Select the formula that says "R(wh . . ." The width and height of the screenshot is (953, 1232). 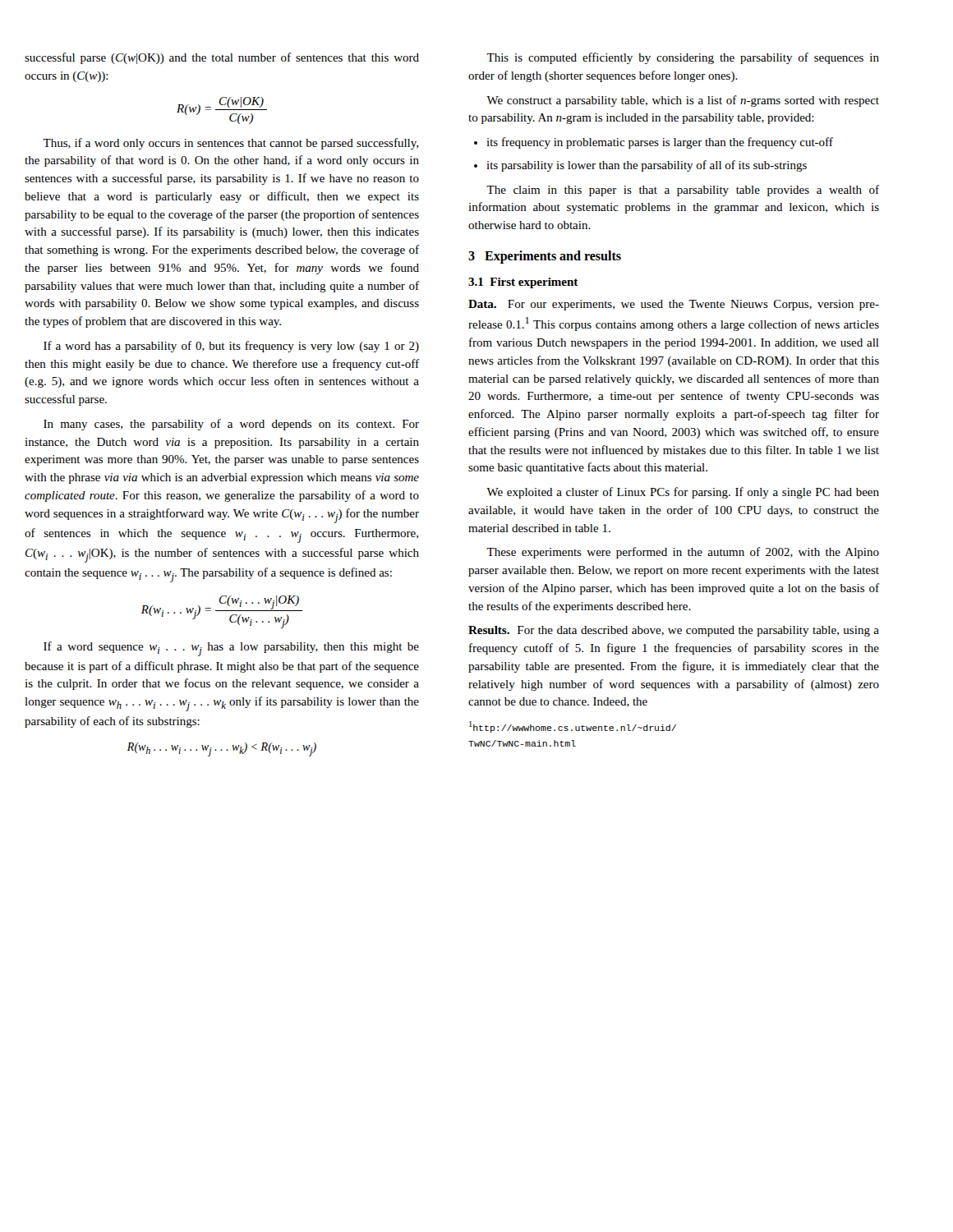pos(222,749)
